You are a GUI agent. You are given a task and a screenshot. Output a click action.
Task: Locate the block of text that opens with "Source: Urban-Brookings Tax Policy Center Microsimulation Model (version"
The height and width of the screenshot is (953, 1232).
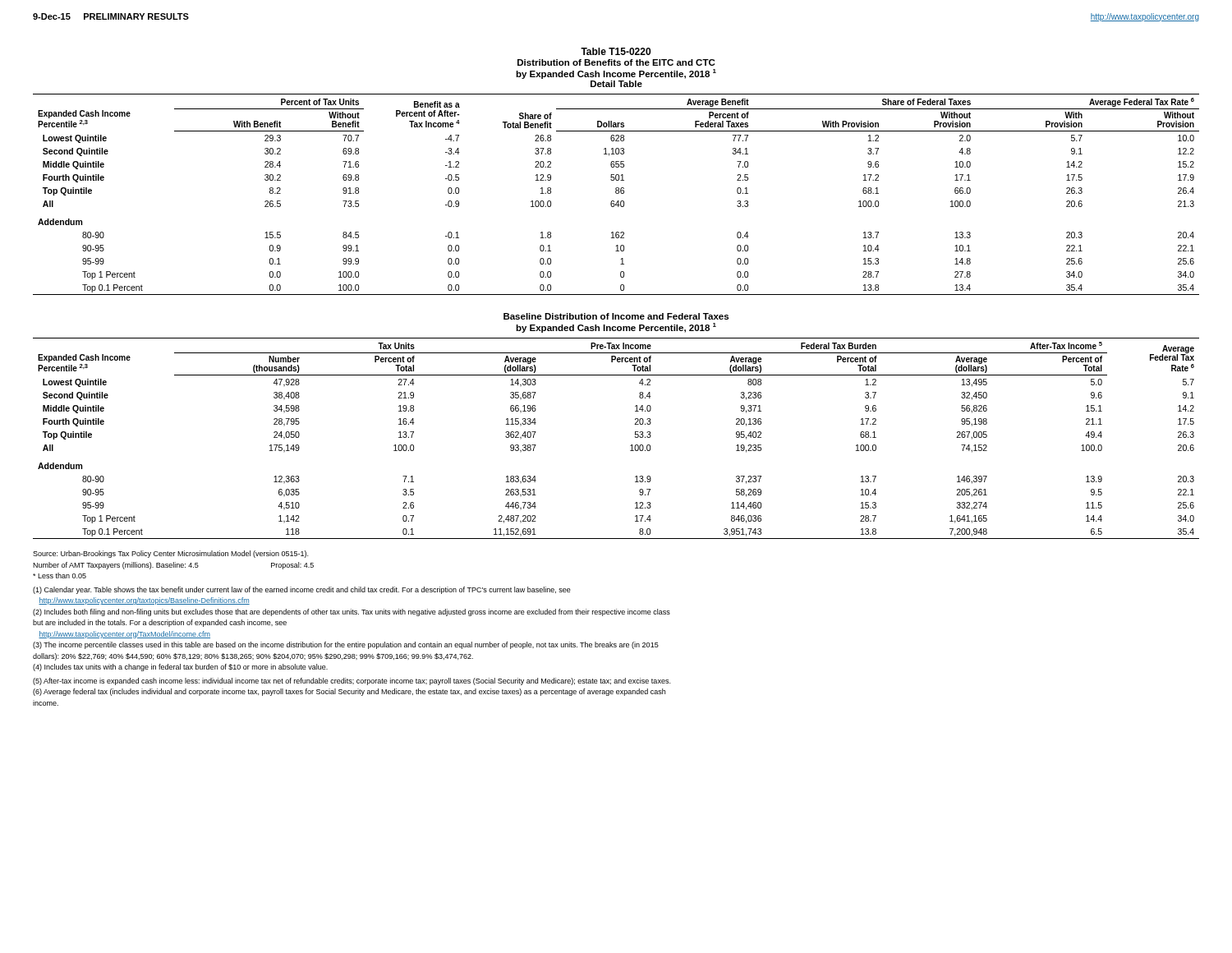[170, 554]
